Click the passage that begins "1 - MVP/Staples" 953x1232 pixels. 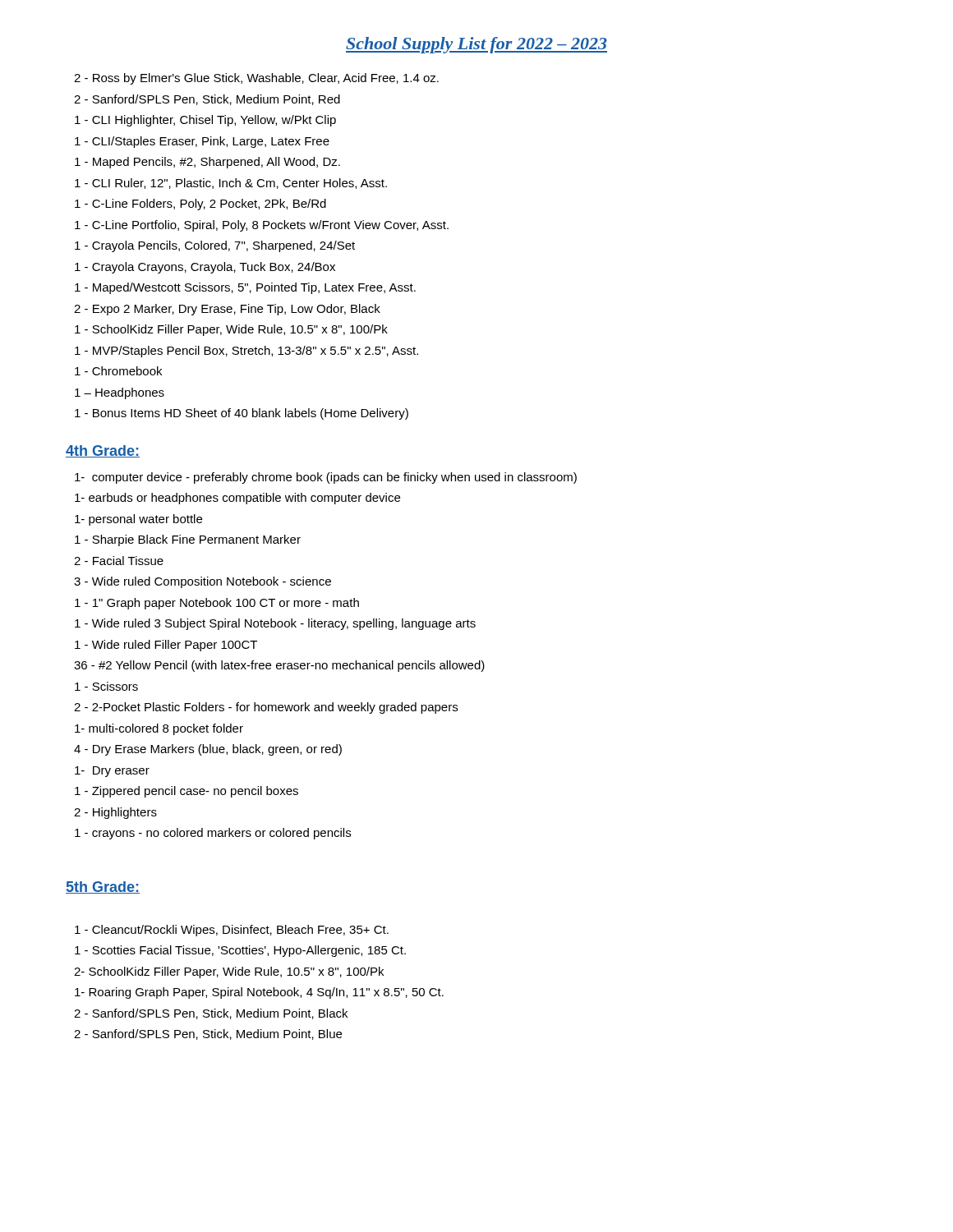[x=247, y=350]
